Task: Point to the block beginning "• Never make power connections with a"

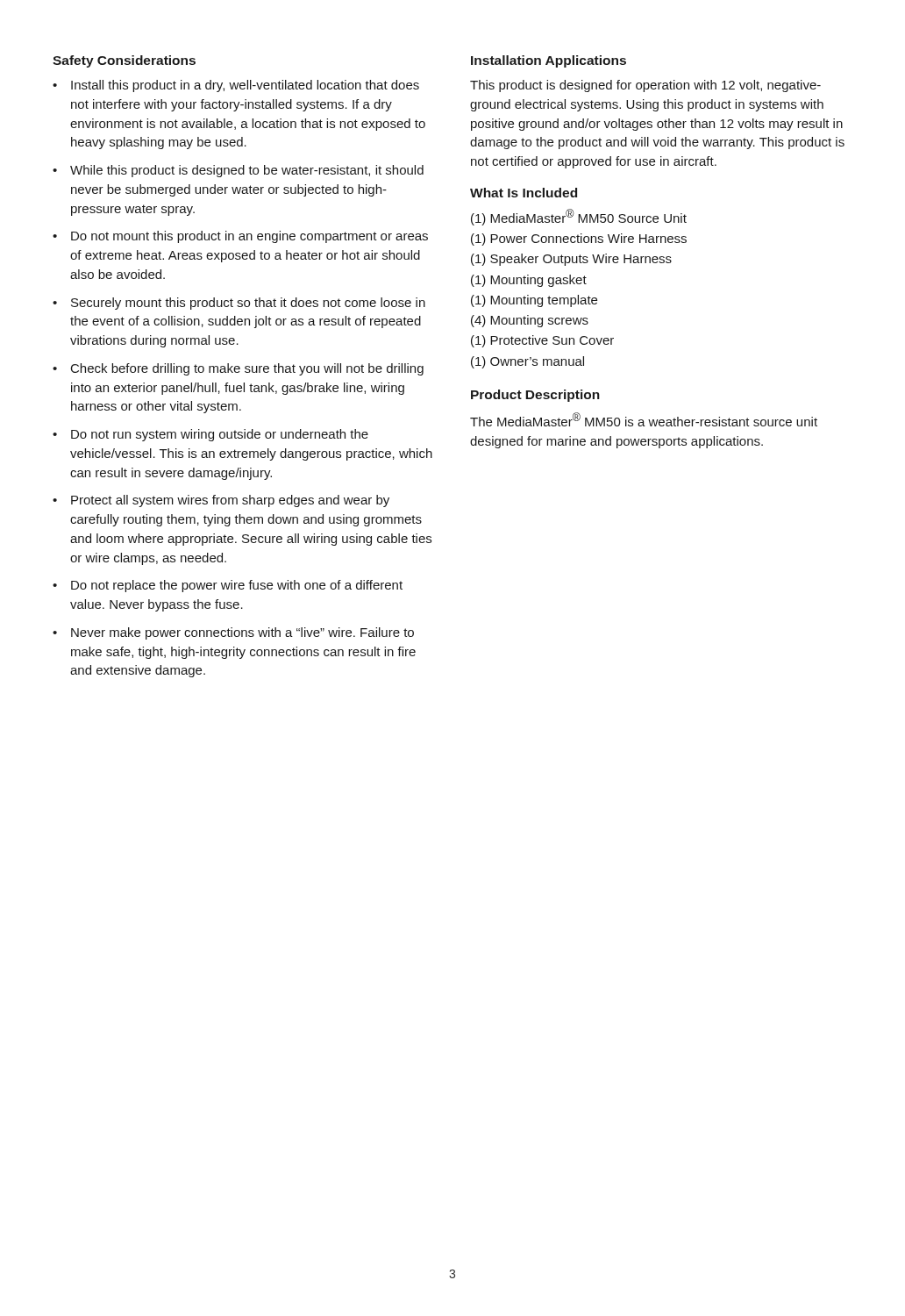Action: (244, 651)
